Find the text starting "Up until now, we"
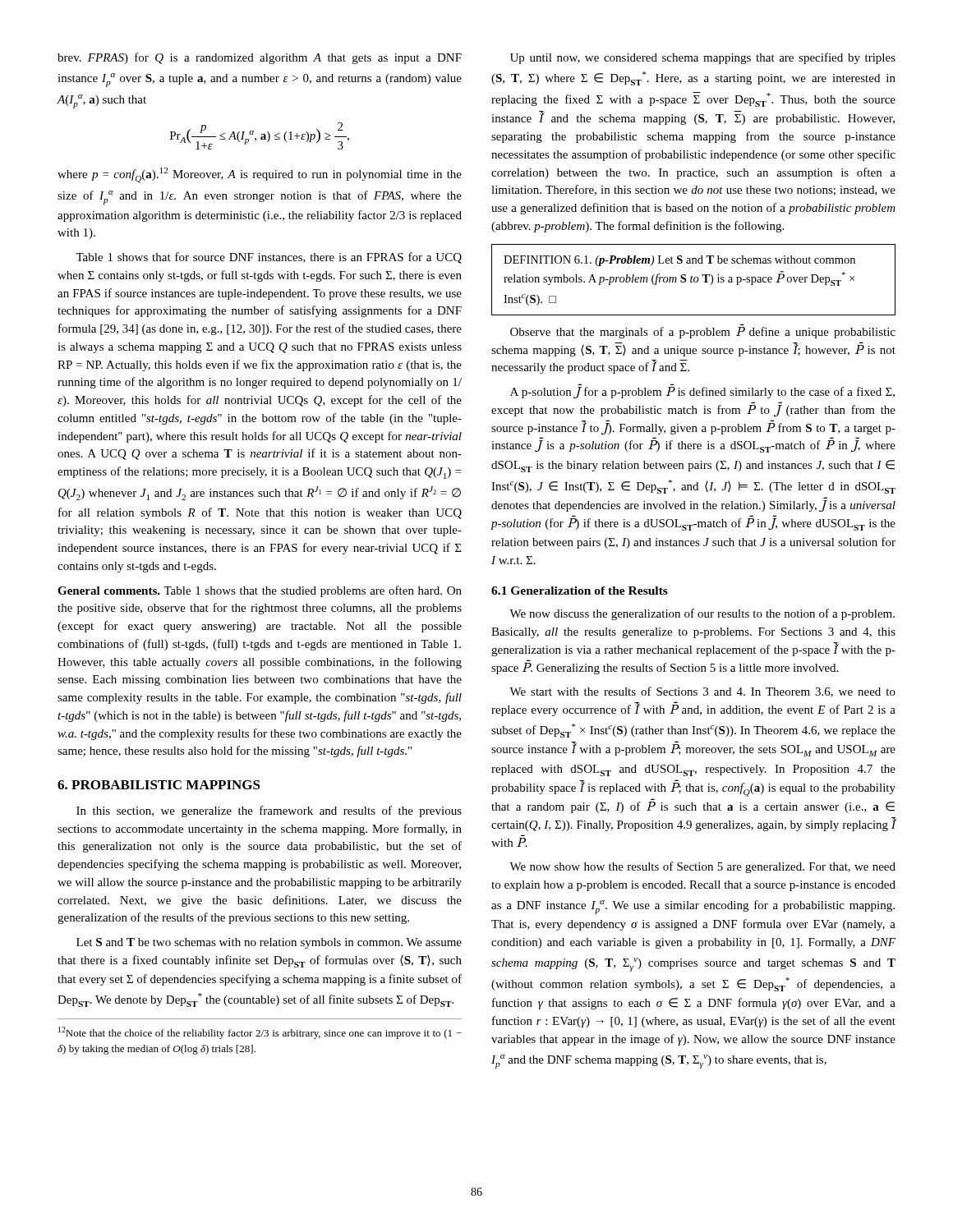The width and height of the screenshot is (953, 1232). [x=693, y=142]
